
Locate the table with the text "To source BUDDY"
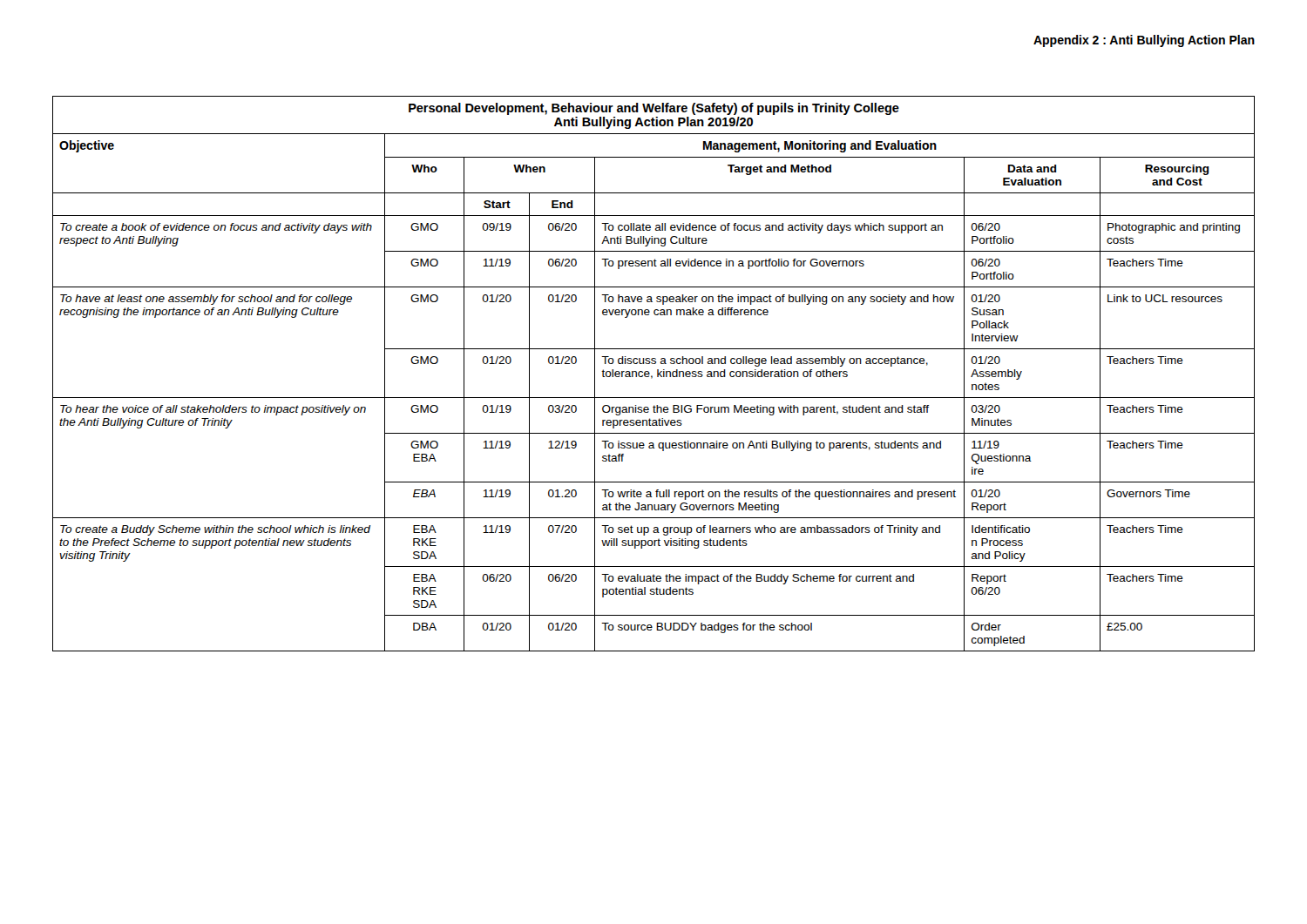(654, 374)
